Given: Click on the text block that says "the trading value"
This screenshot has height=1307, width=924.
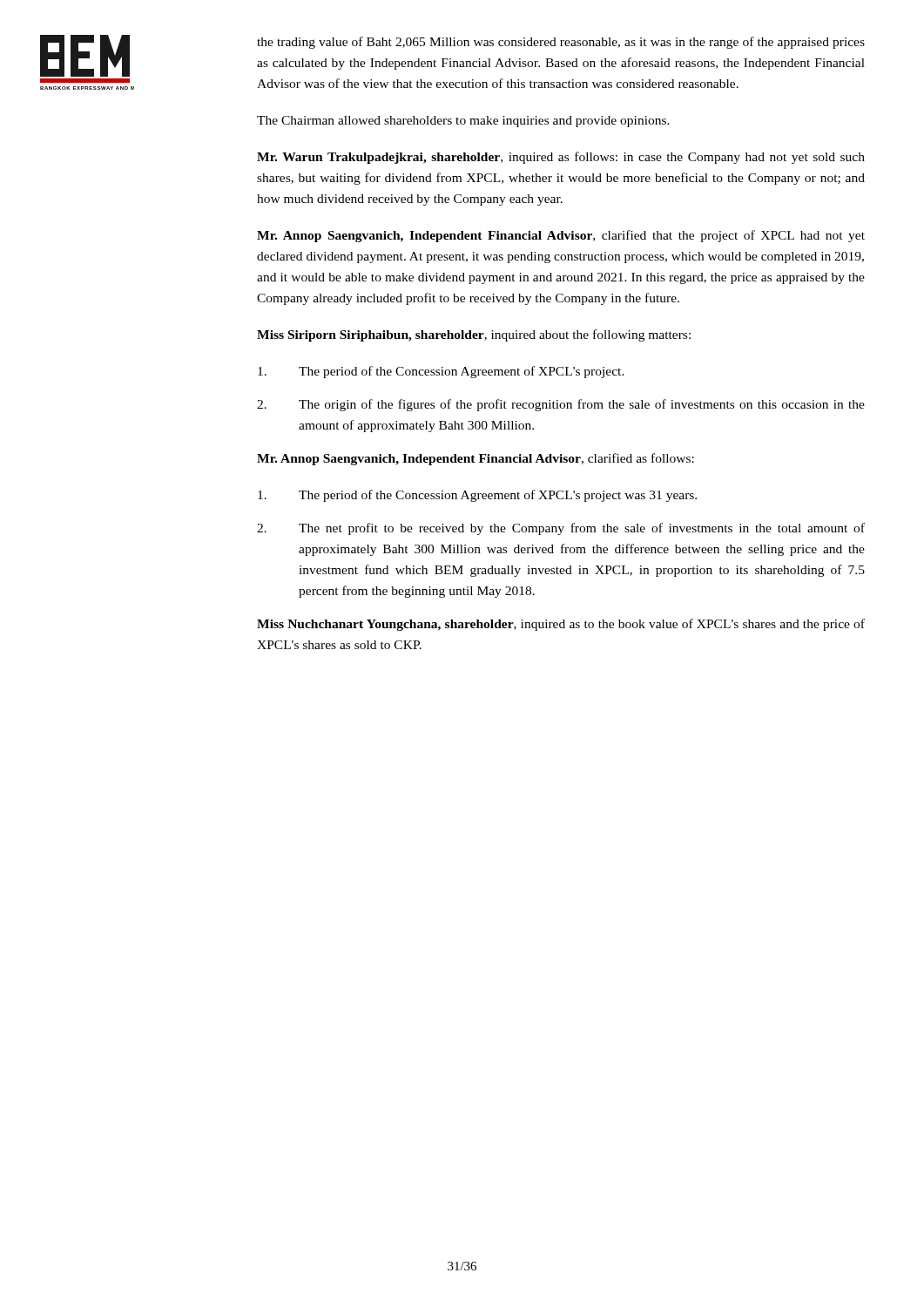Looking at the screenshot, I should (x=561, y=62).
